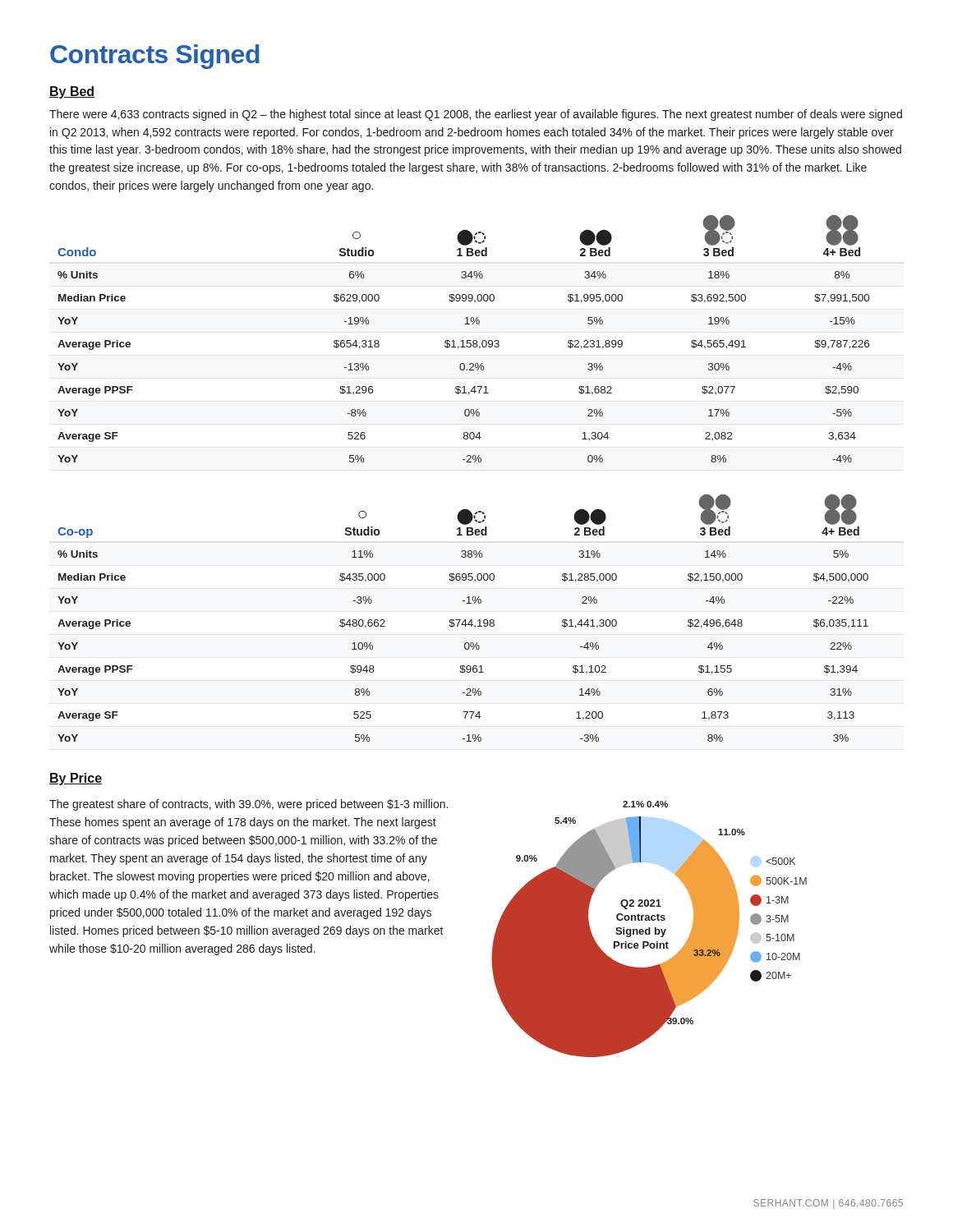Locate the table with the text "Condo"
The height and width of the screenshot is (1232, 953).
point(476,340)
